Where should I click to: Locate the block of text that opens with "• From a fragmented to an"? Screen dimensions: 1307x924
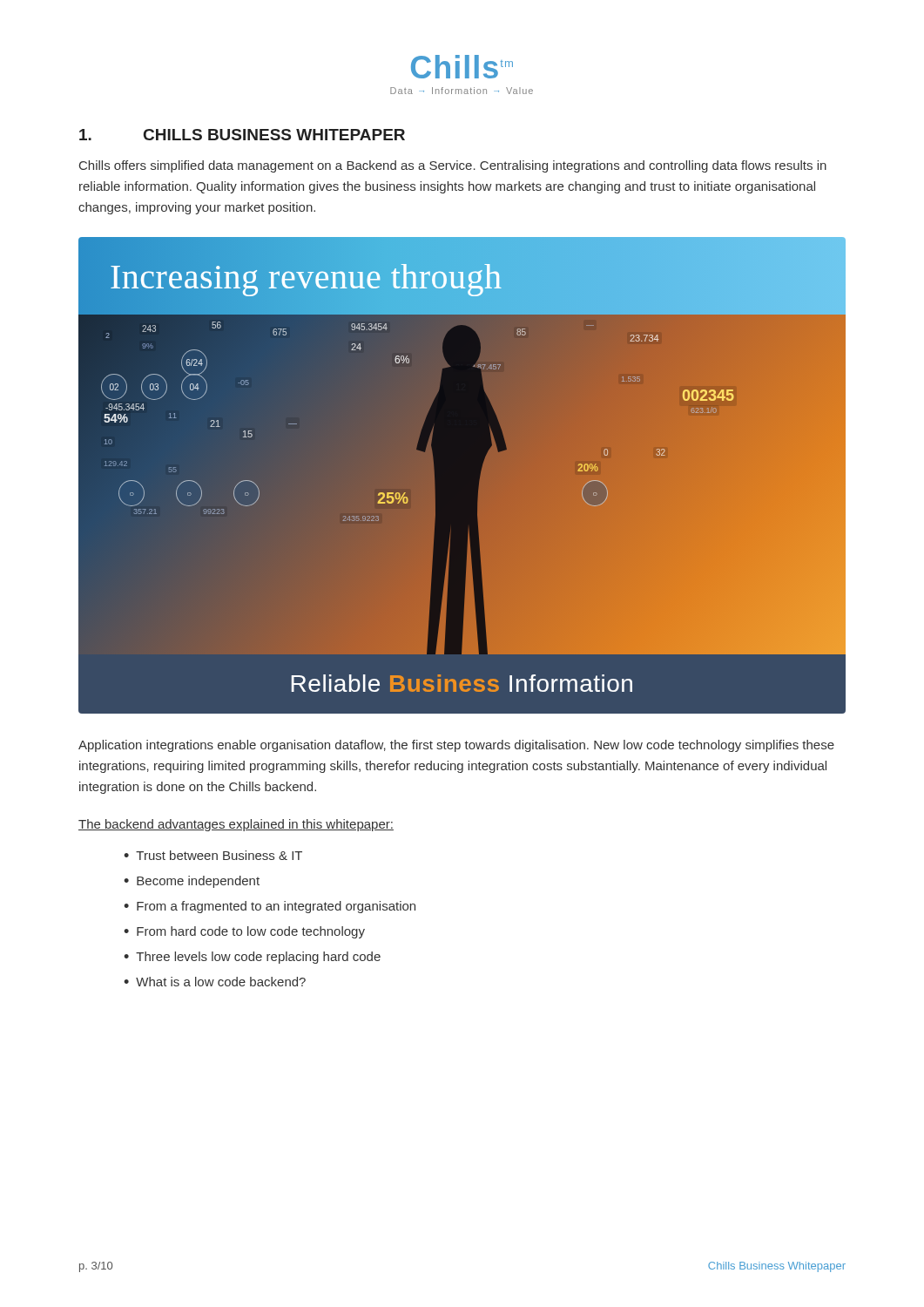point(270,907)
